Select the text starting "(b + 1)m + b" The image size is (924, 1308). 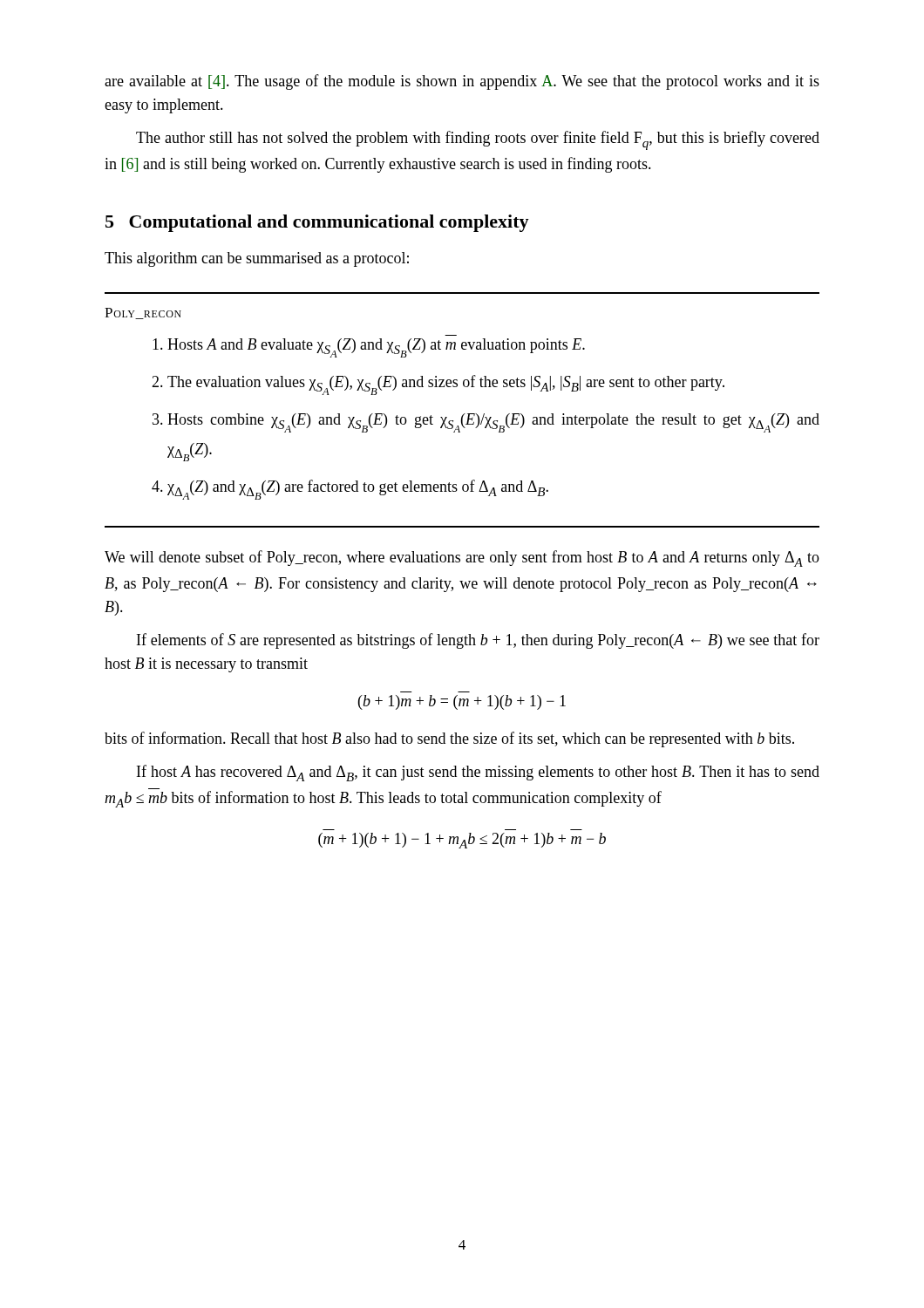coord(462,702)
